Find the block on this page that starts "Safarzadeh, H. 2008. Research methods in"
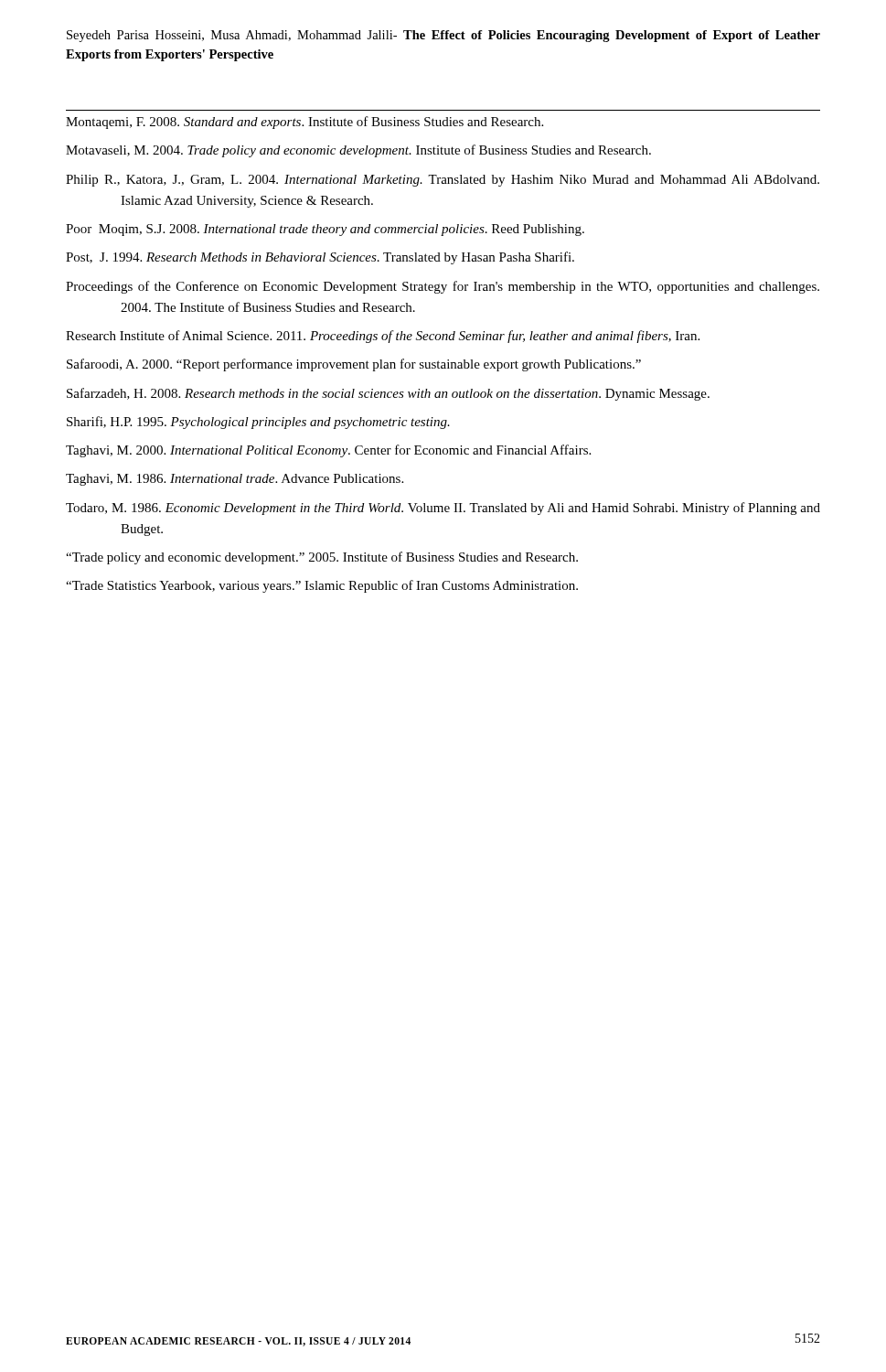This screenshot has height=1372, width=886. coord(388,393)
